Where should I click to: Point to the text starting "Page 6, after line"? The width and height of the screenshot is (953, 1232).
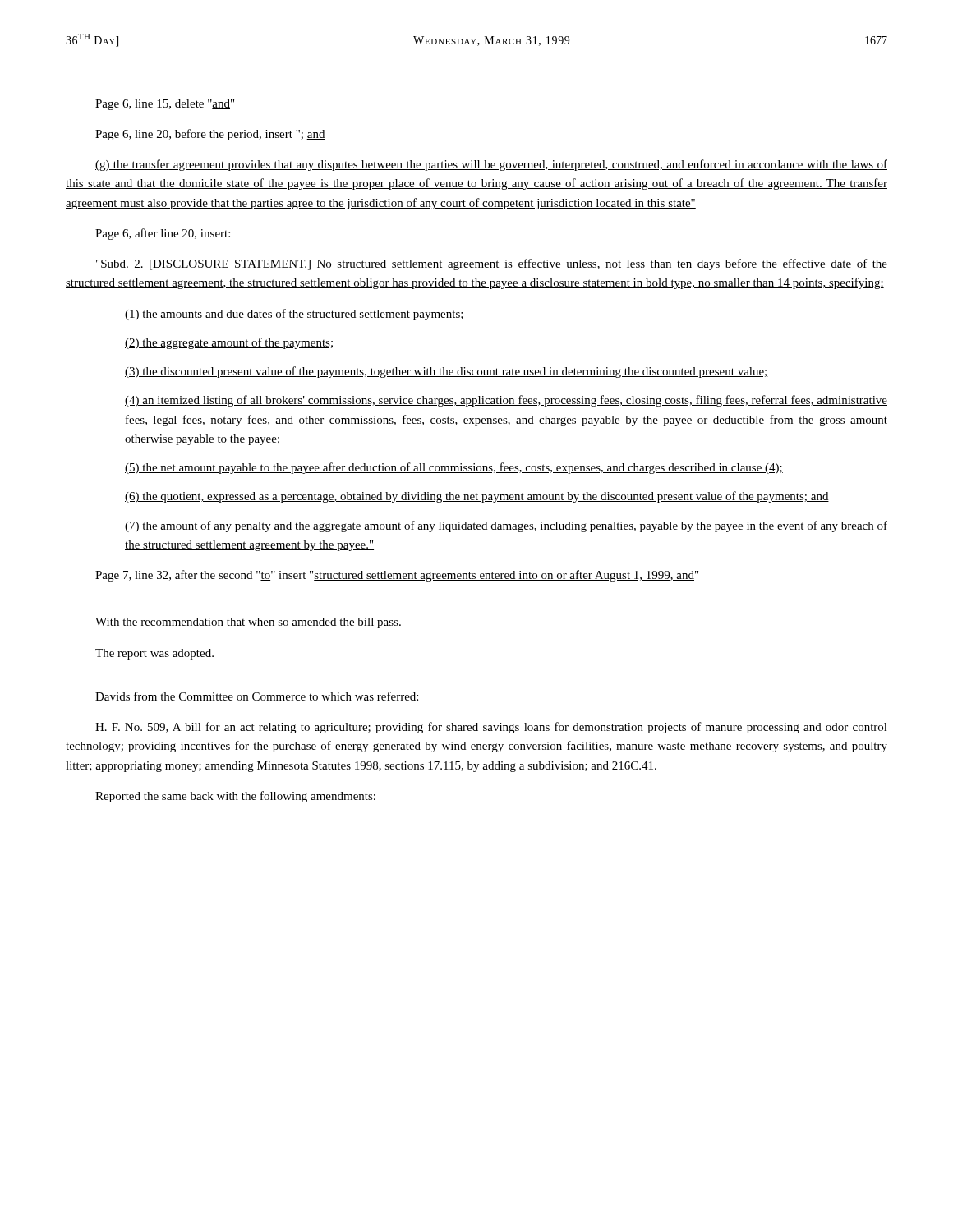coord(163,233)
